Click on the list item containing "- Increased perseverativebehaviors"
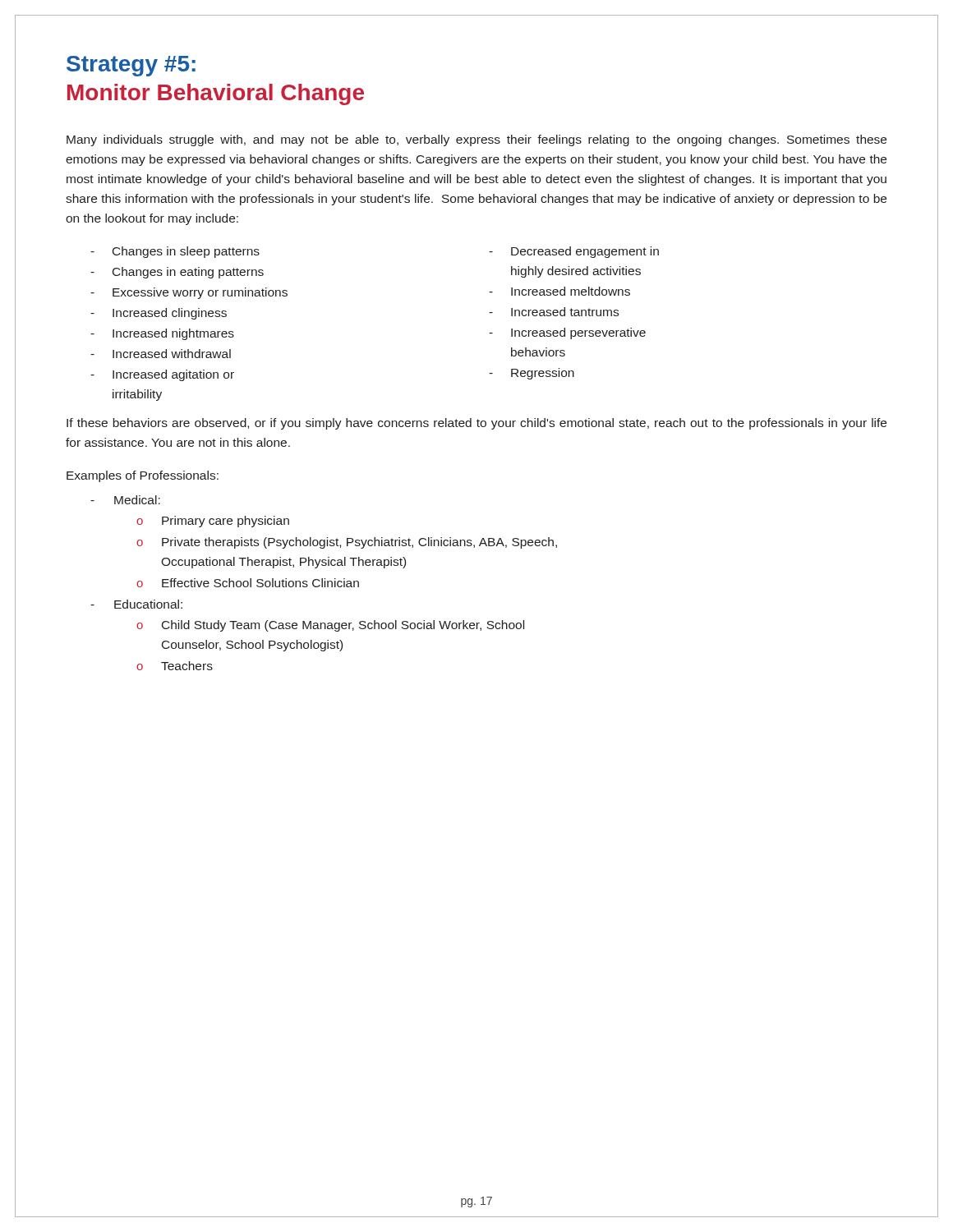Viewport: 953px width, 1232px height. [567, 333]
